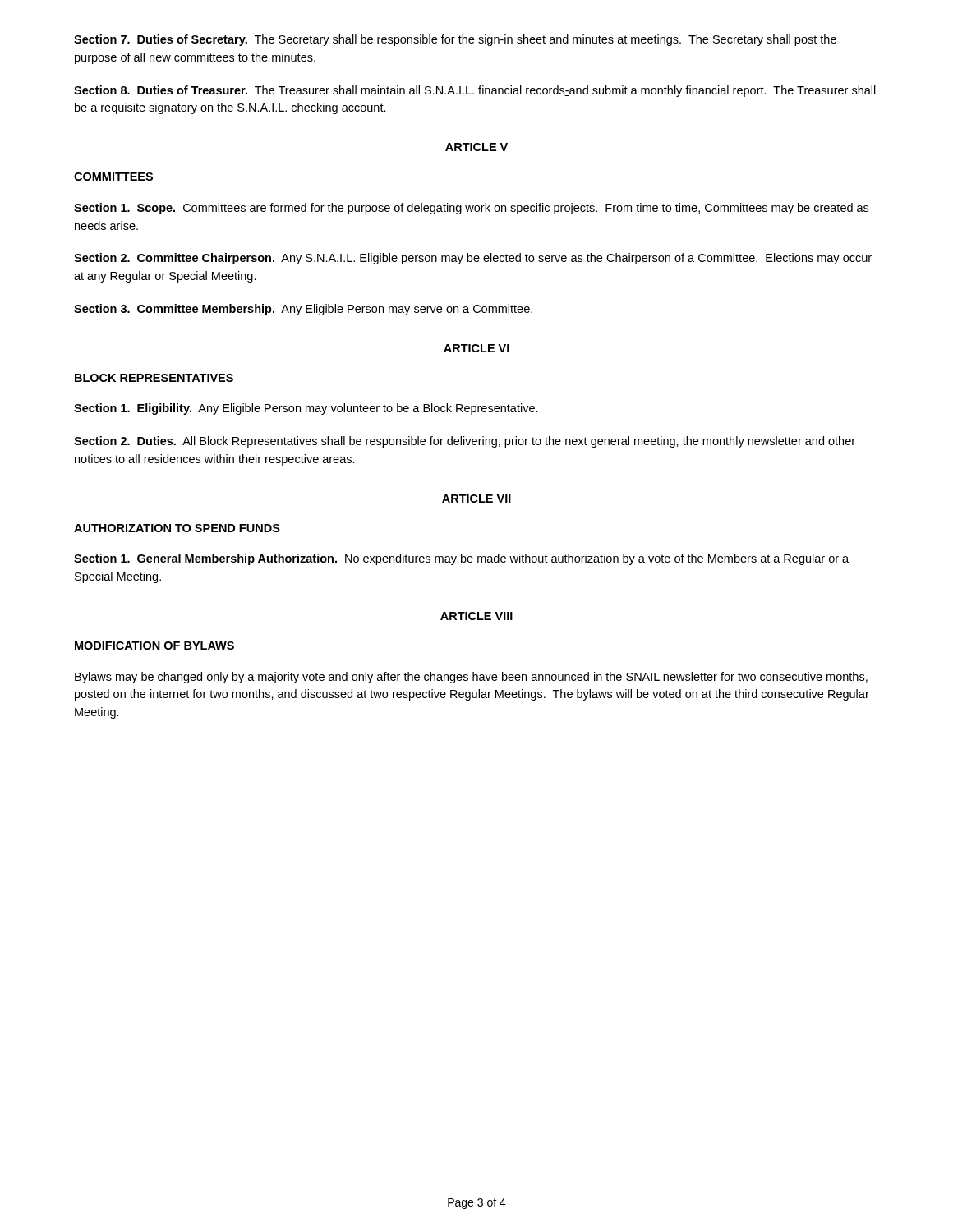The width and height of the screenshot is (953, 1232).
Task: Locate the passage starting "MODIFICATION OF BYLAWS"
Action: pyautogui.click(x=154, y=645)
